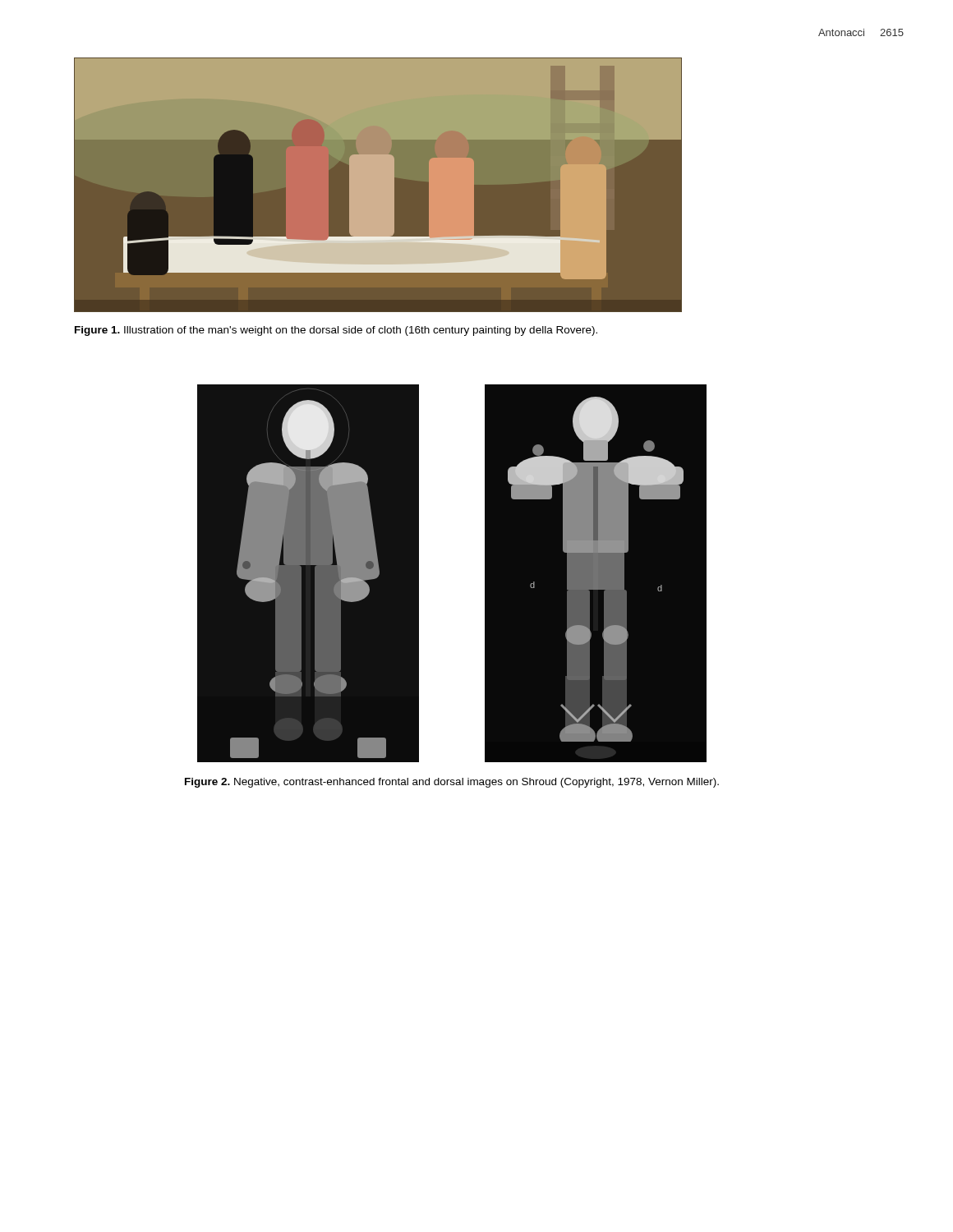Click on the illustration
Screen dimensions: 1232x953
click(378, 185)
